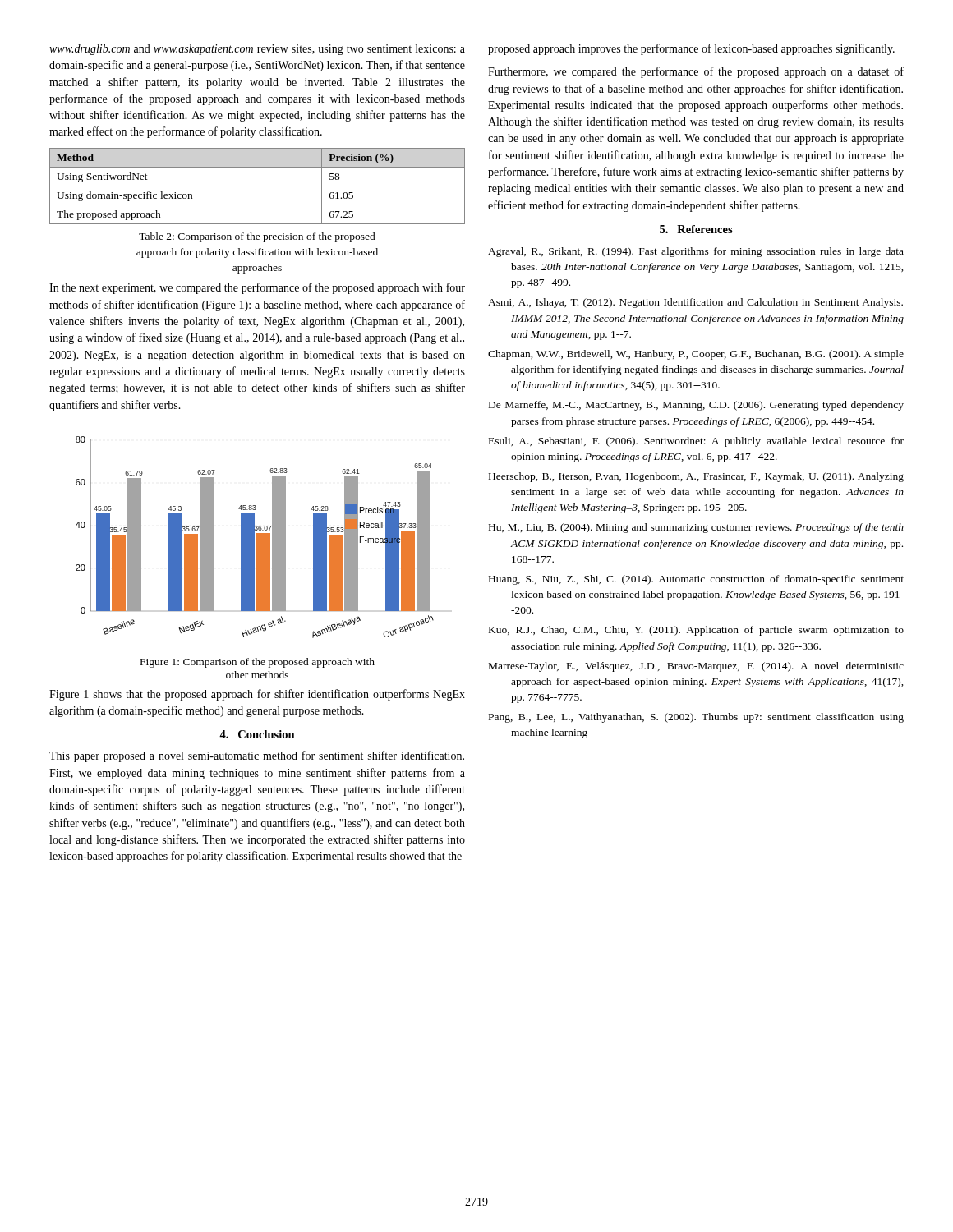Find the block on this page that starts "De Marneffe, M.-C., MacCartney, B., Manning,"
The height and width of the screenshot is (1232, 953).
tap(696, 413)
